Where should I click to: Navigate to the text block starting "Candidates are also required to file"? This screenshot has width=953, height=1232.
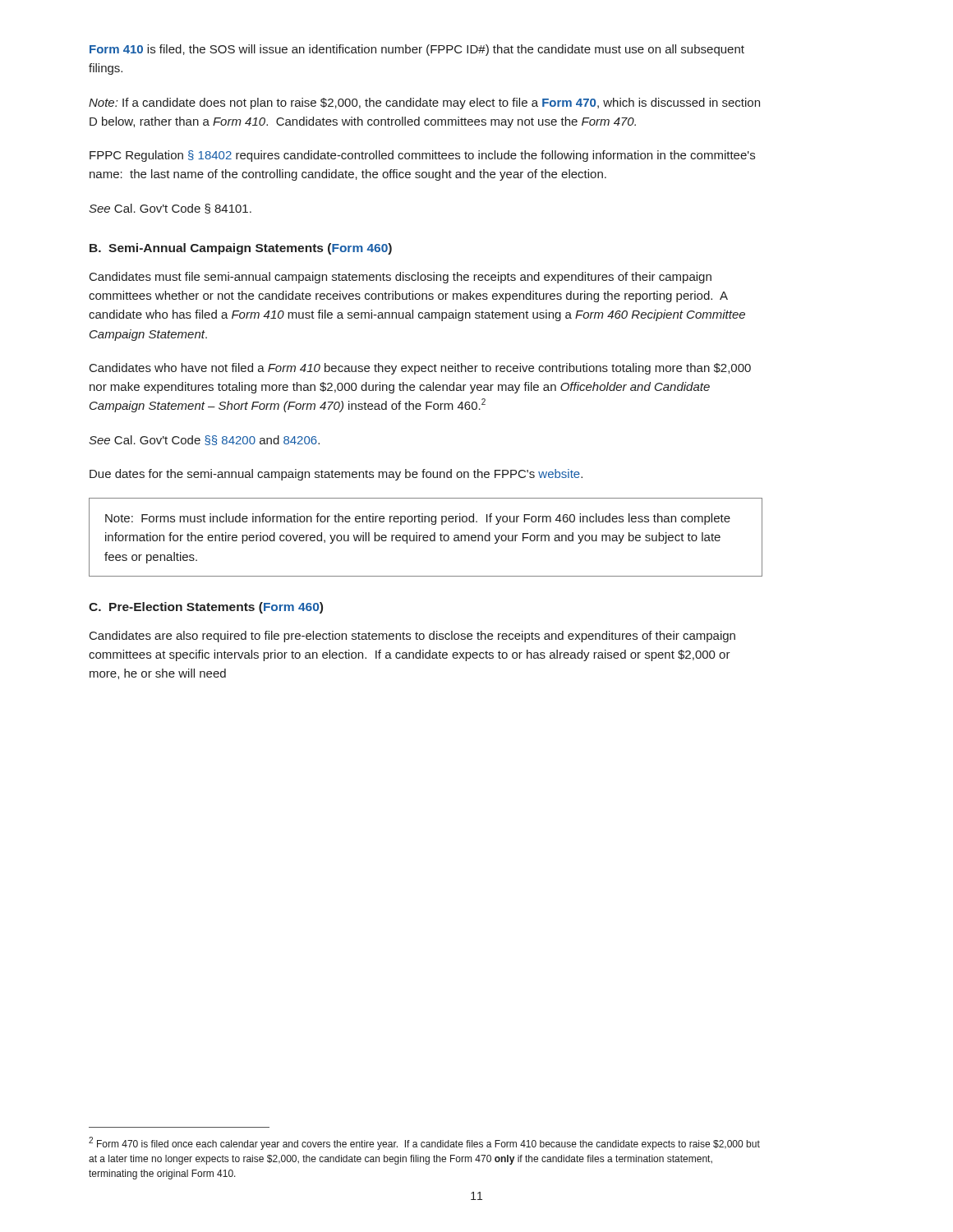point(412,654)
